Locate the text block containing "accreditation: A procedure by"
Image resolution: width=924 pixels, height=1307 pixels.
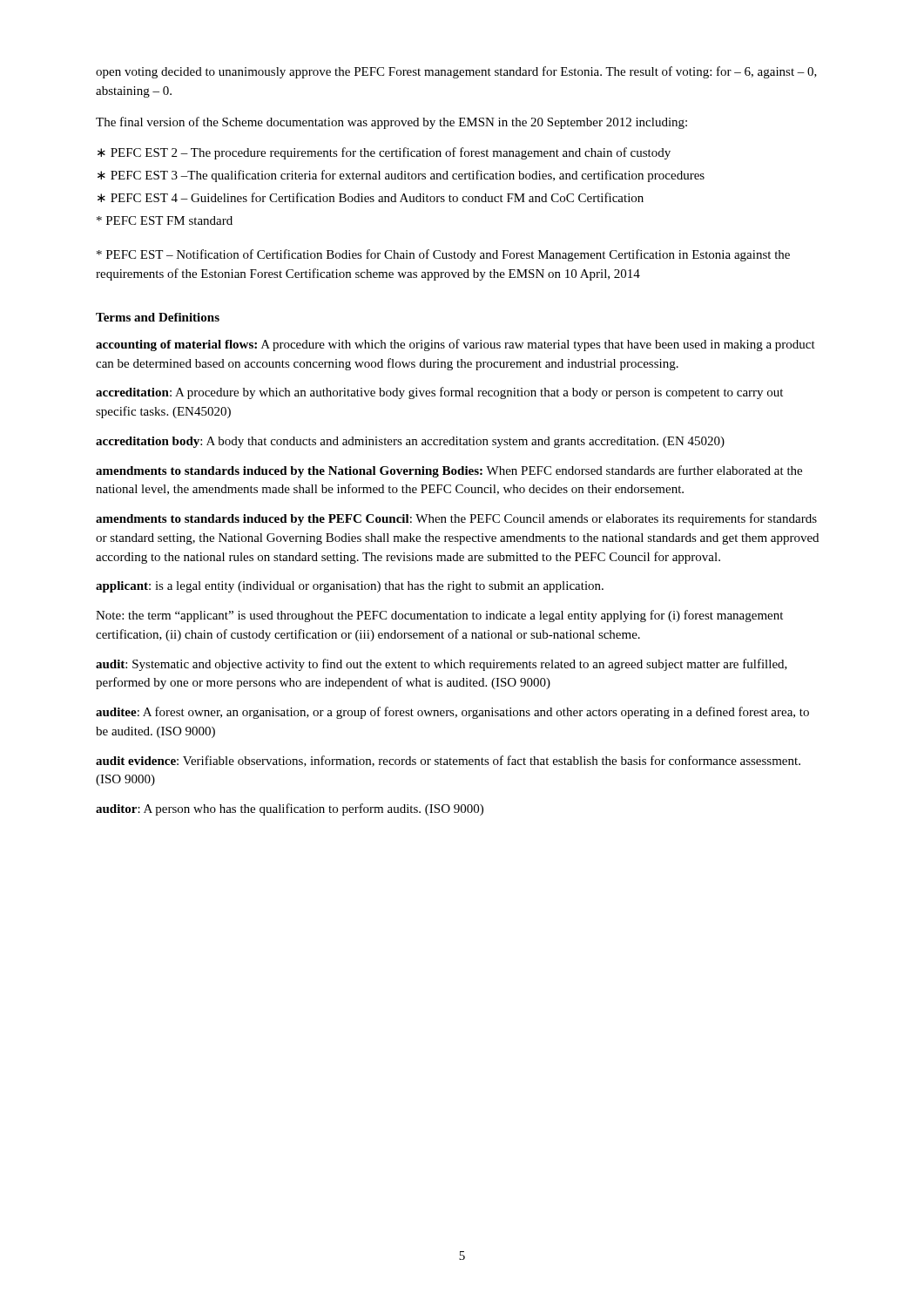tap(440, 402)
